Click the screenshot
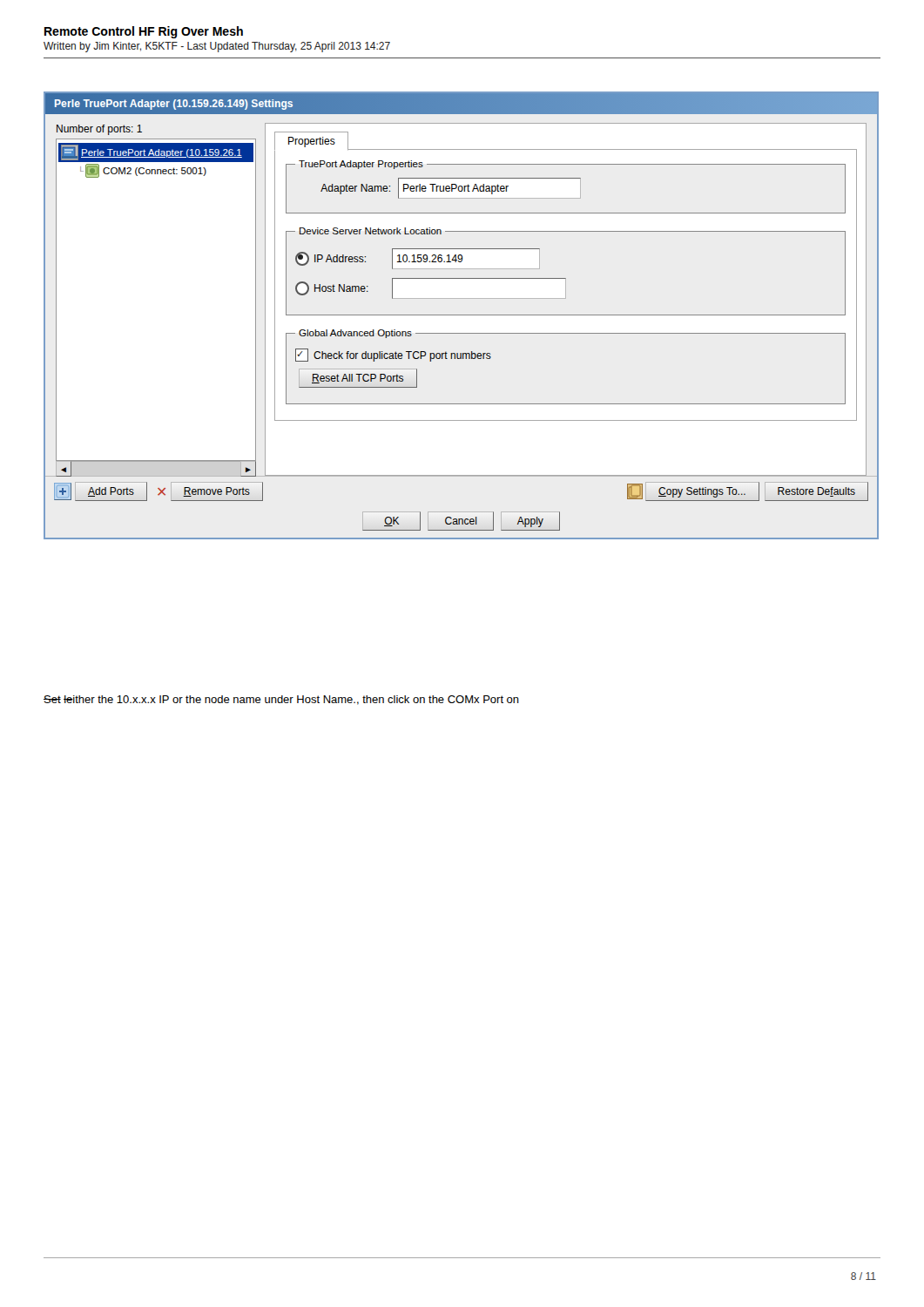924x1307 pixels. click(x=462, y=315)
